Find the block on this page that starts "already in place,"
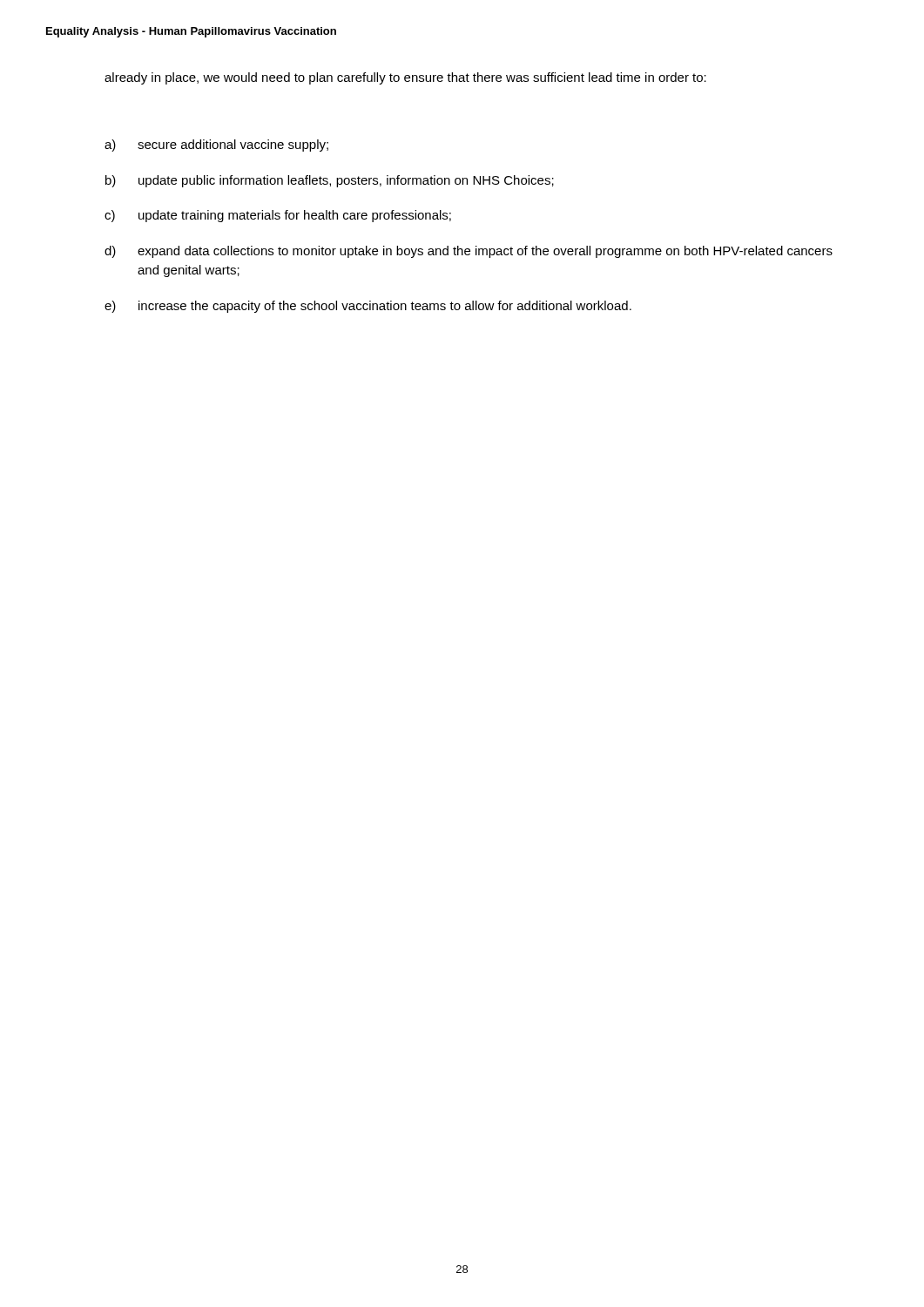 point(406,77)
